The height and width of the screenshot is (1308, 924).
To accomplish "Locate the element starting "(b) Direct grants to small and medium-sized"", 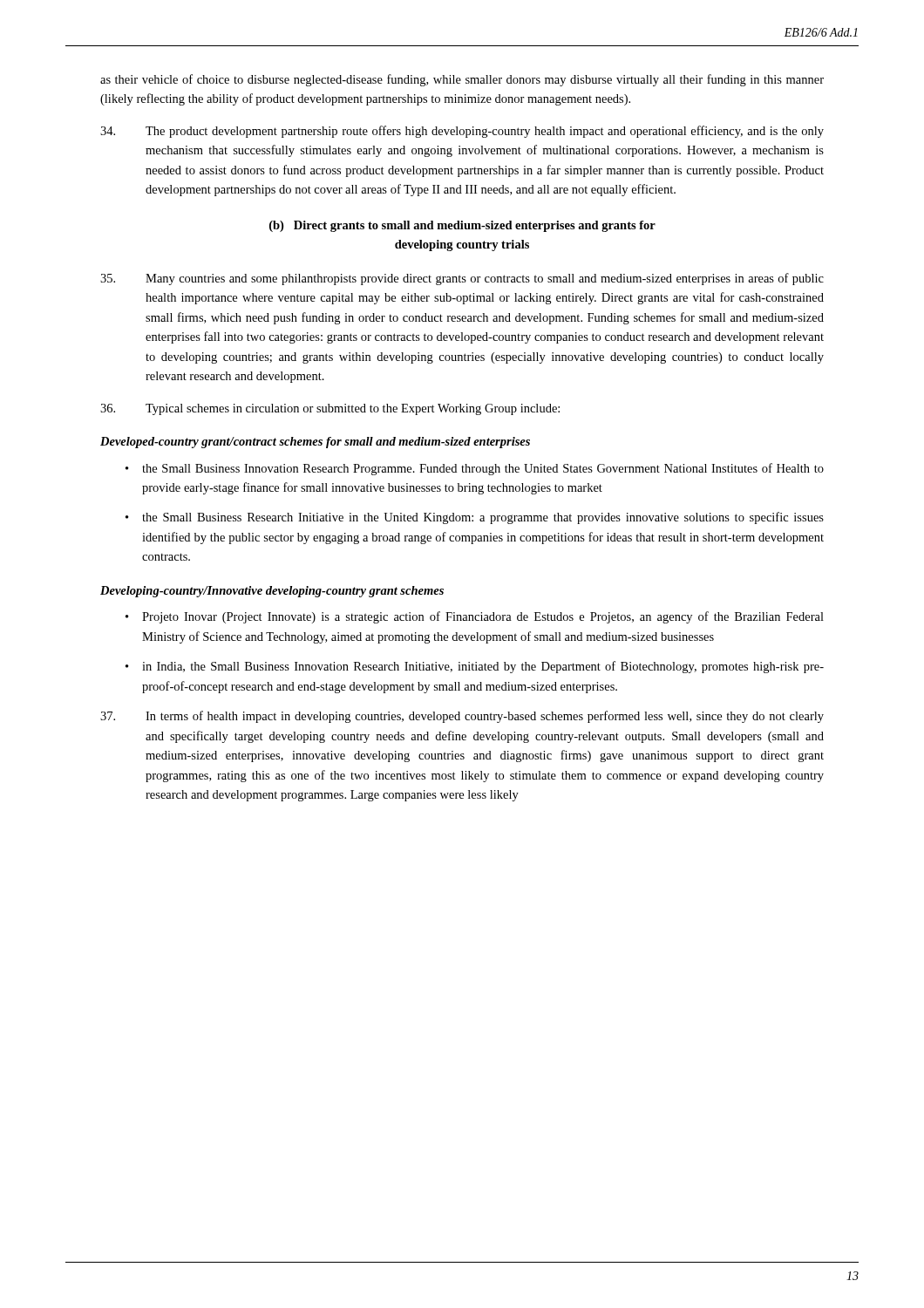I will (462, 235).
